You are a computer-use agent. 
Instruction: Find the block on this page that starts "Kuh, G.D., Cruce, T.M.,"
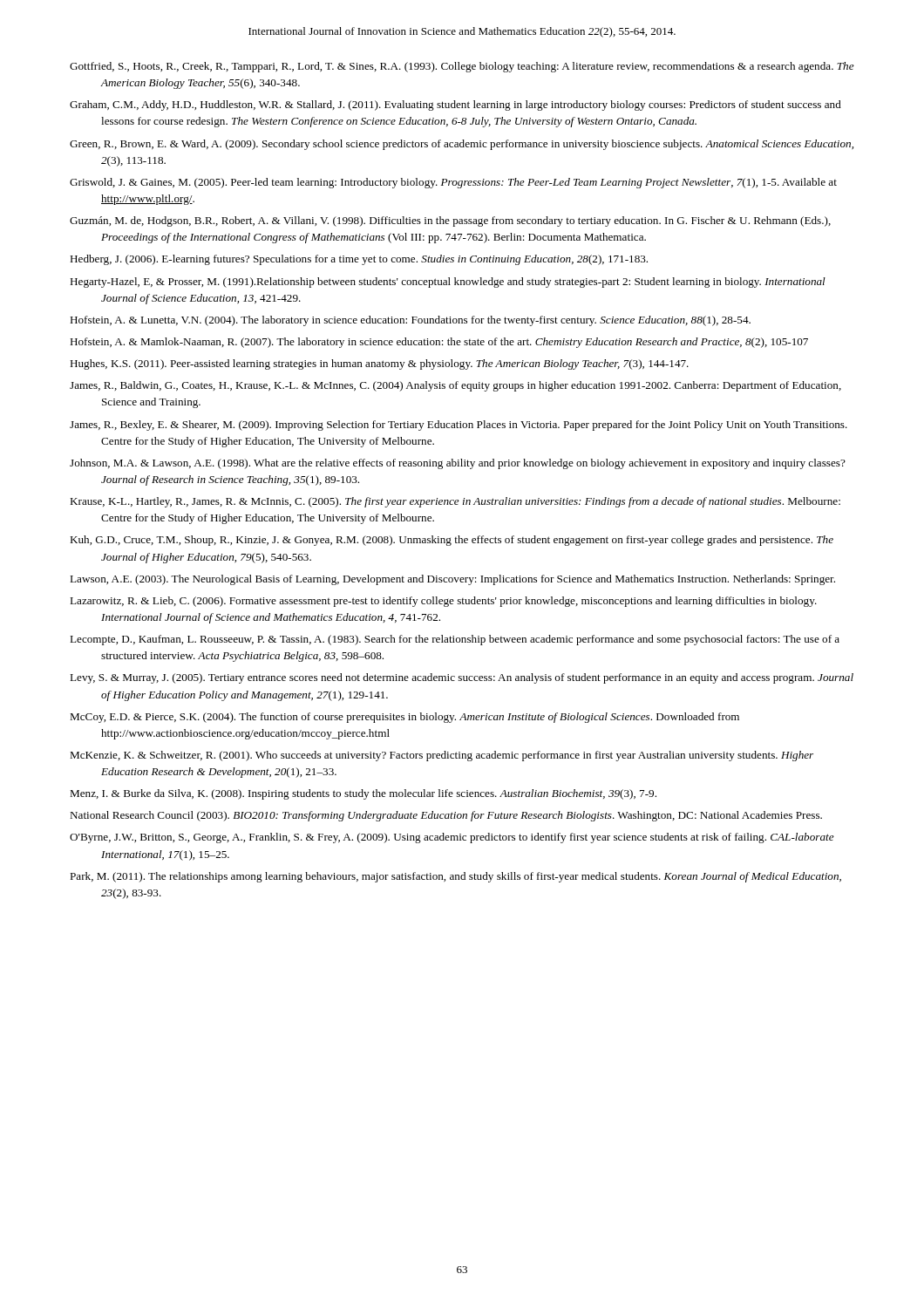click(452, 548)
